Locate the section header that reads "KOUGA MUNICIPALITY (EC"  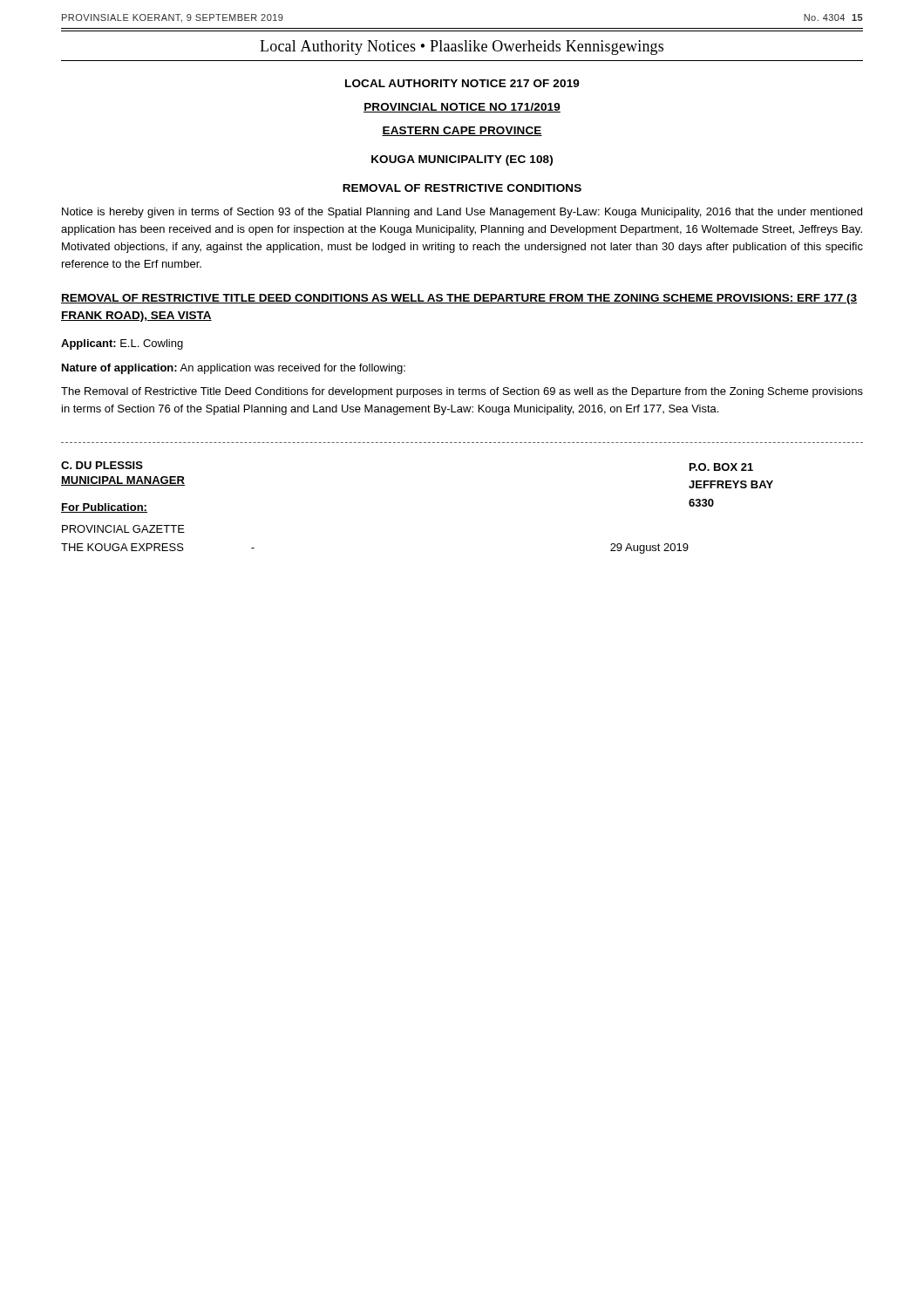click(462, 159)
